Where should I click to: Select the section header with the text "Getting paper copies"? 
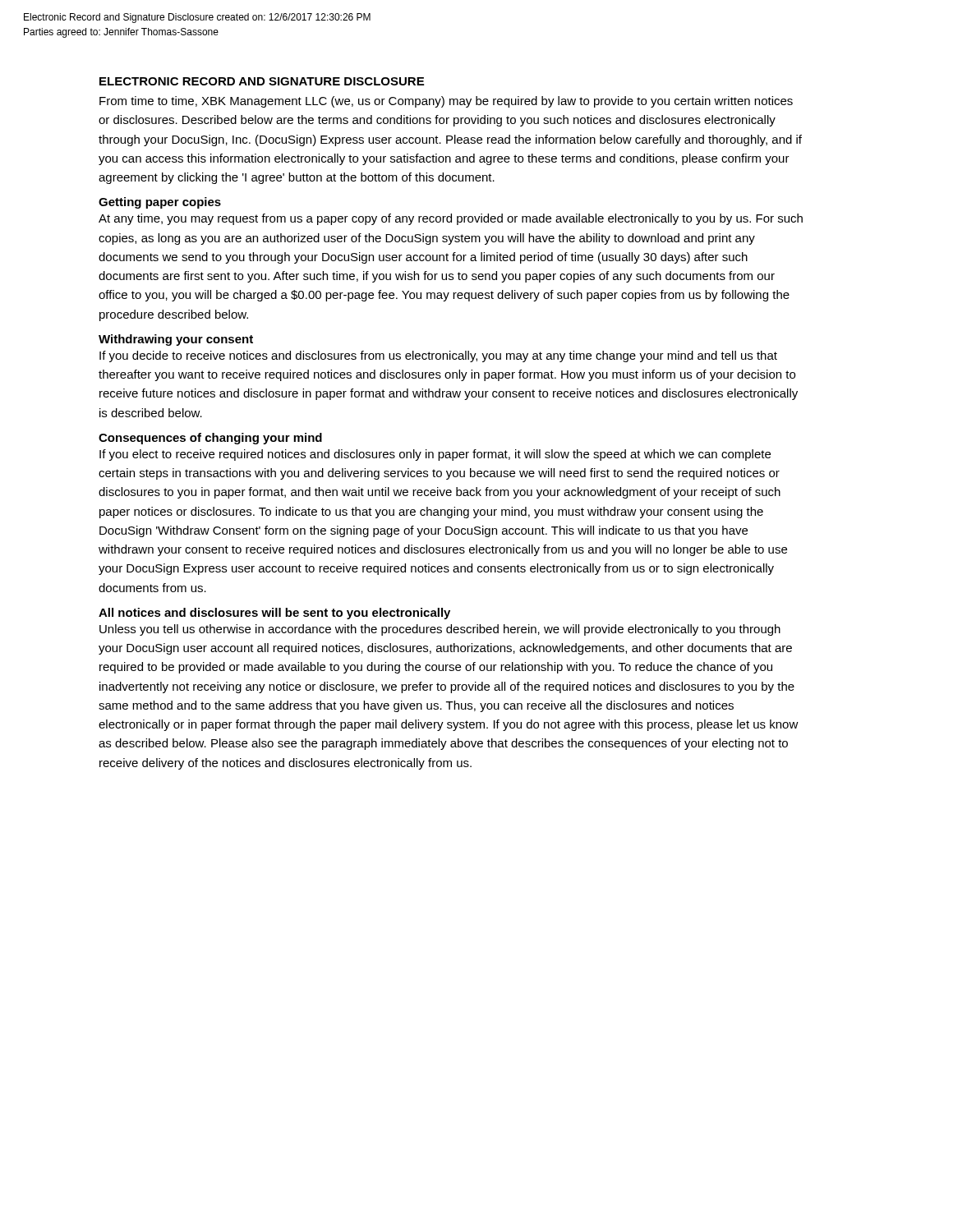coord(160,202)
